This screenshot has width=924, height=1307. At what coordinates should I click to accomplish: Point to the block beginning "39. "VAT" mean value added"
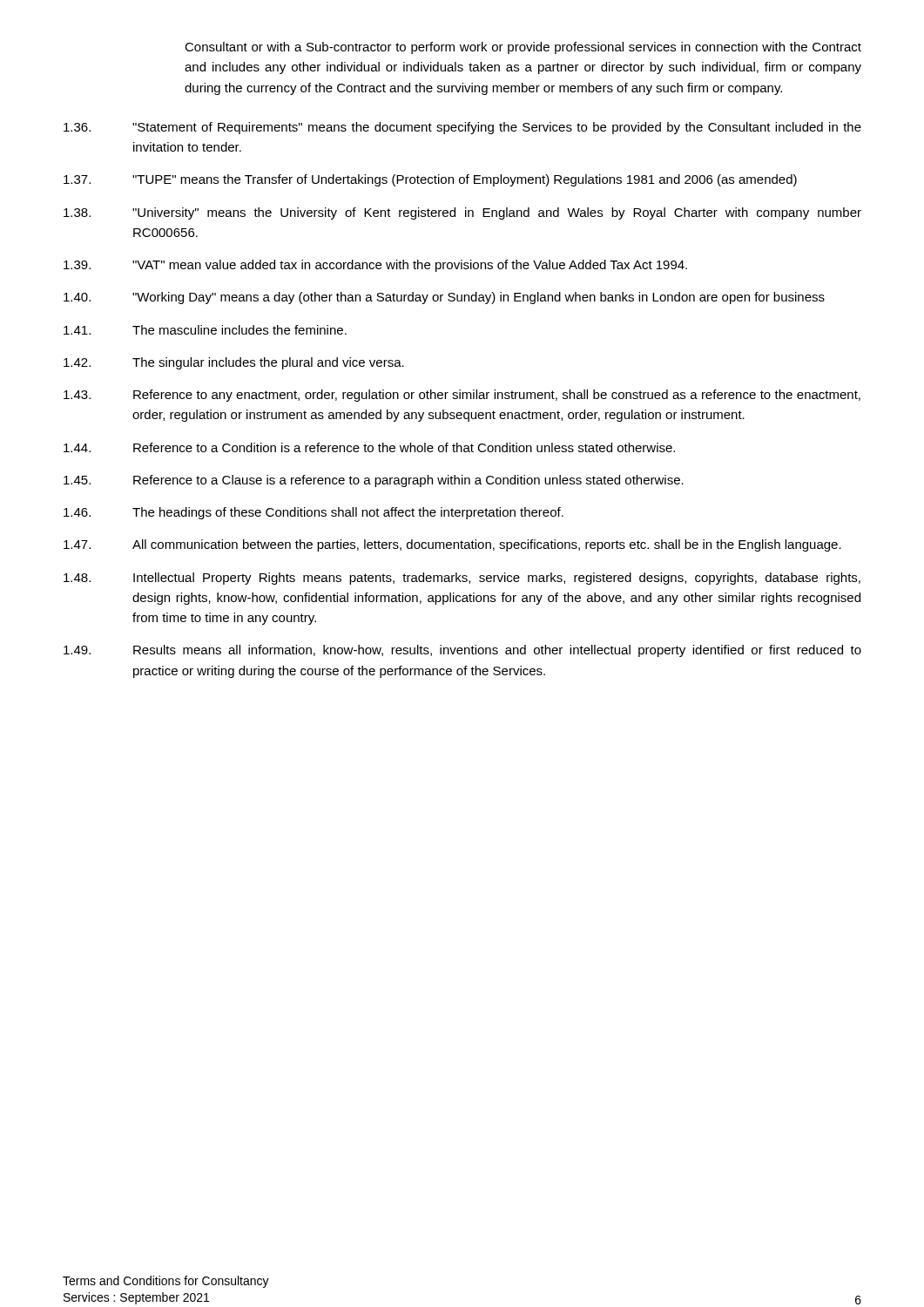[x=462, y=265]
